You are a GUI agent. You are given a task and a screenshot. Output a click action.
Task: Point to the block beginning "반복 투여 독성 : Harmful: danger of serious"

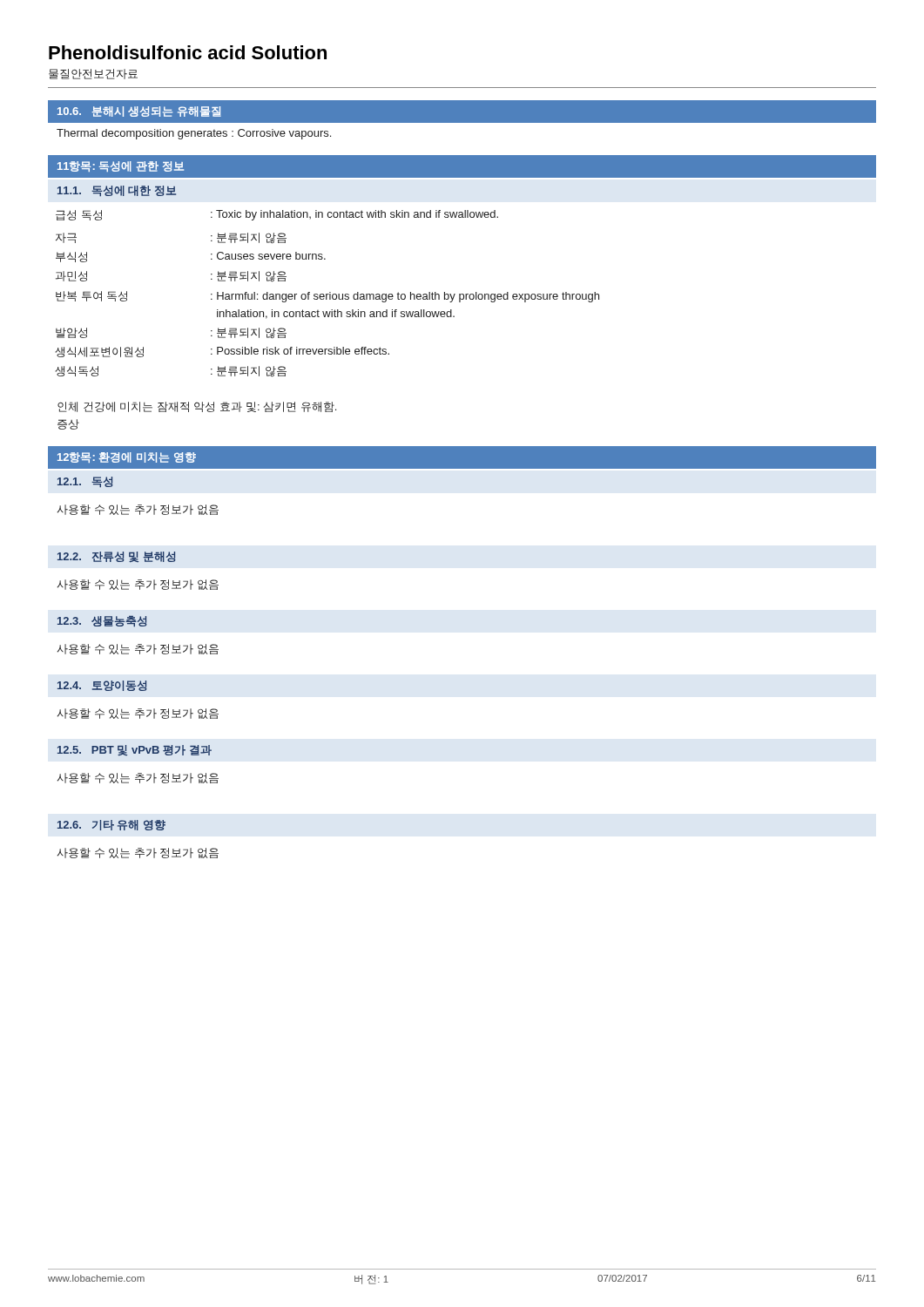[x=462, y=305]
